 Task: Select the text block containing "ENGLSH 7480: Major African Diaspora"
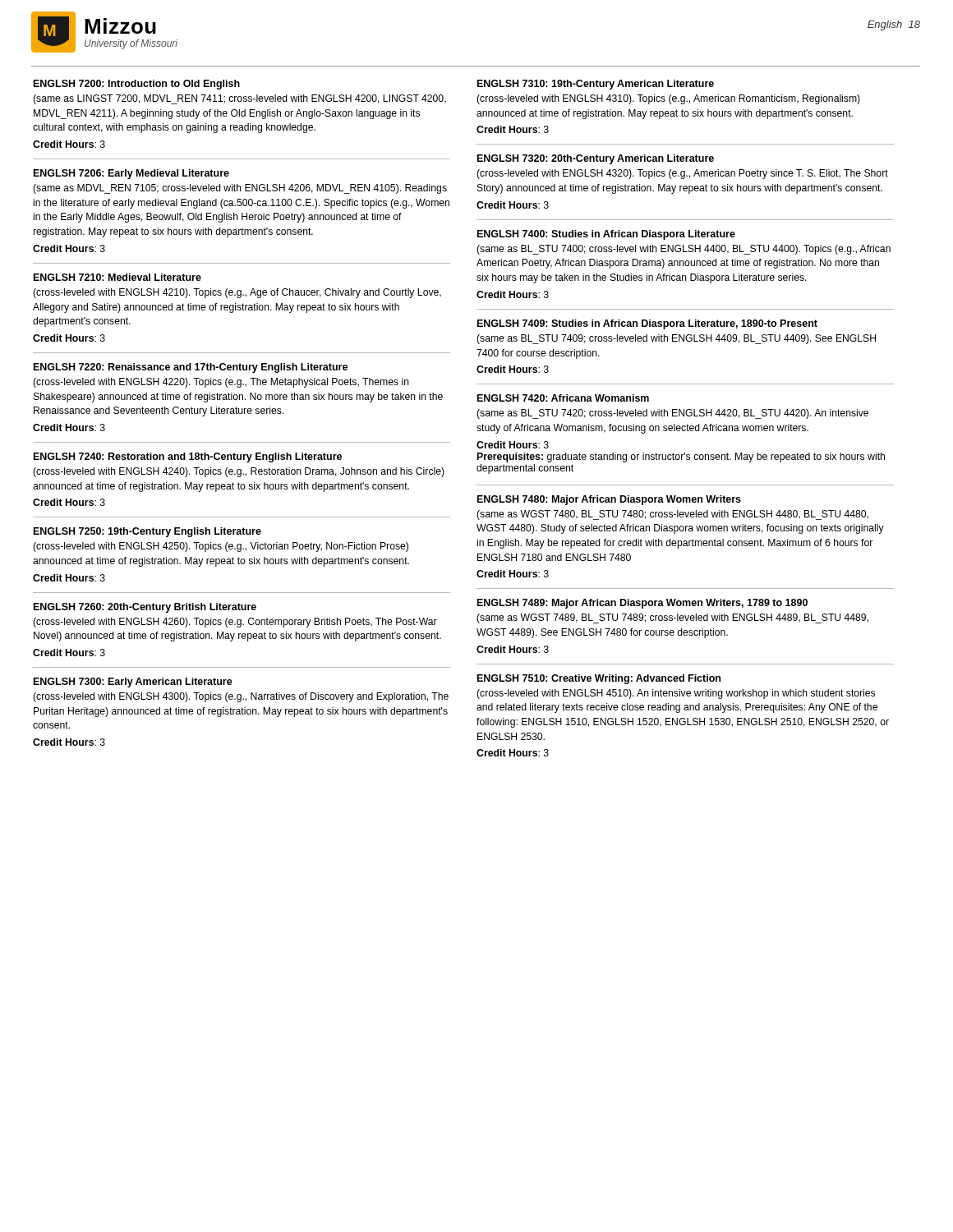685,537
